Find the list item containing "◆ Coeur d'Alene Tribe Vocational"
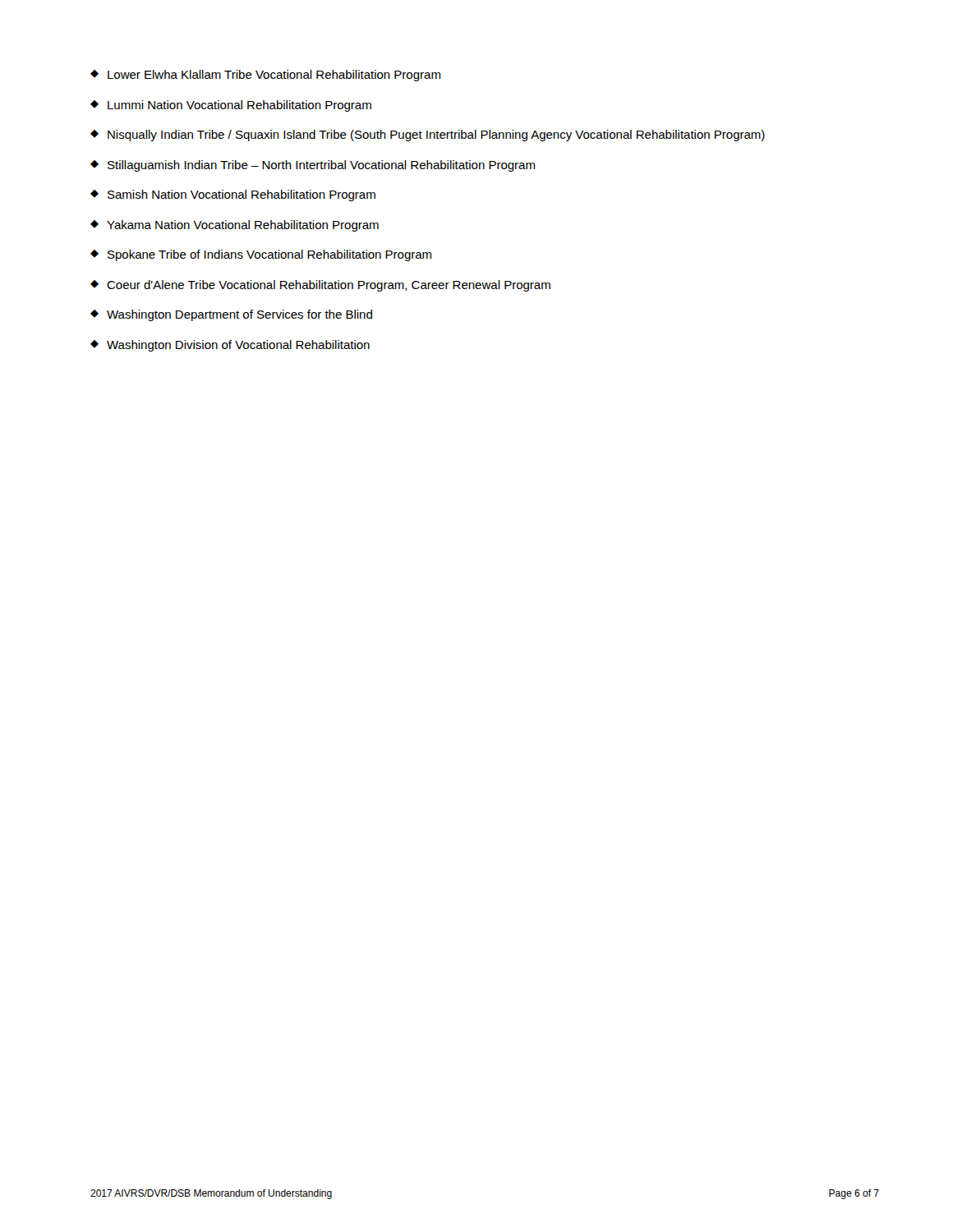Image resolution: width=953 pixels, height=1232 pixels. [321, 285]
